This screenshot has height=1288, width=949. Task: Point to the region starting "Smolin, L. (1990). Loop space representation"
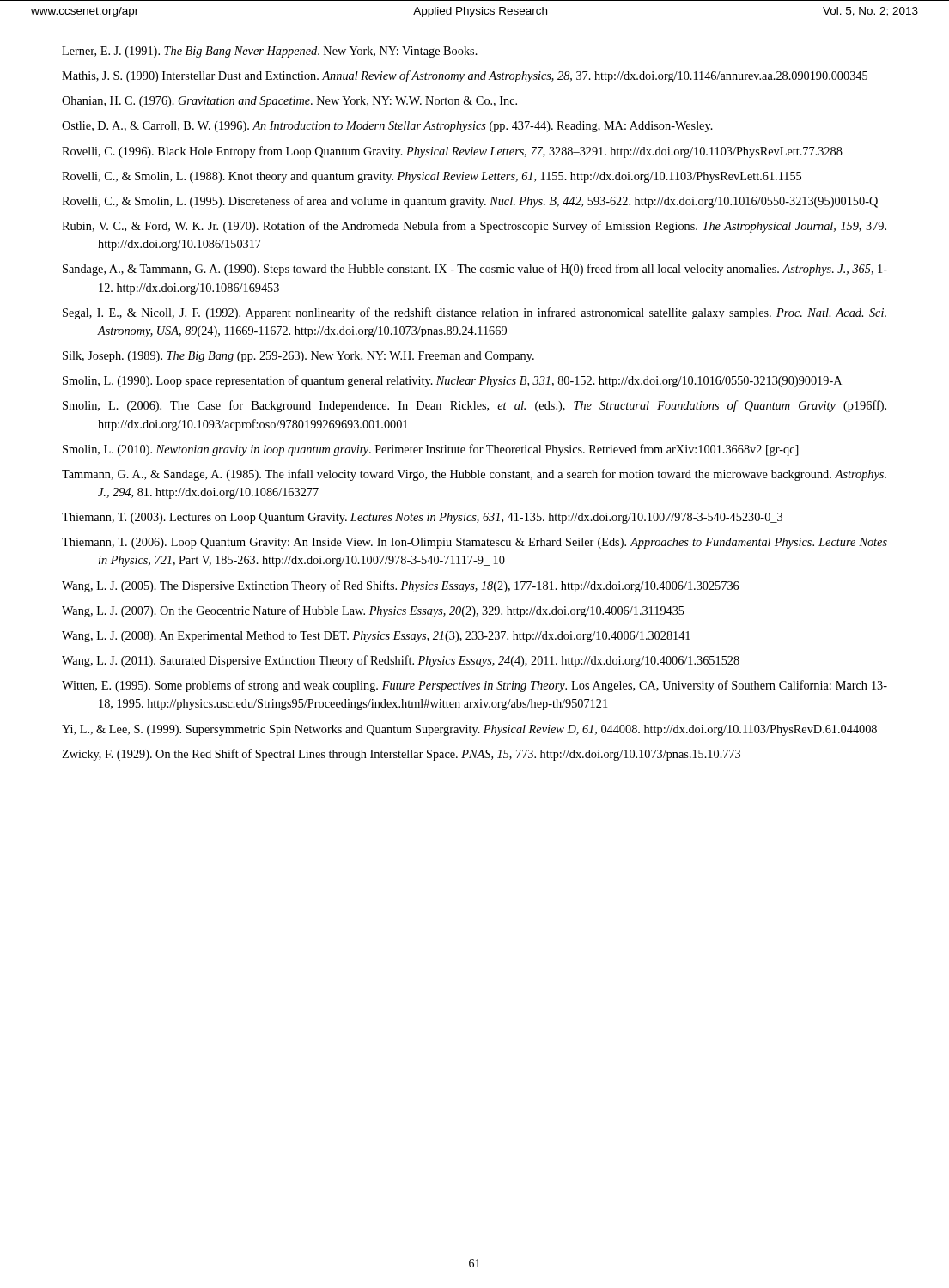tap(452, 381)
